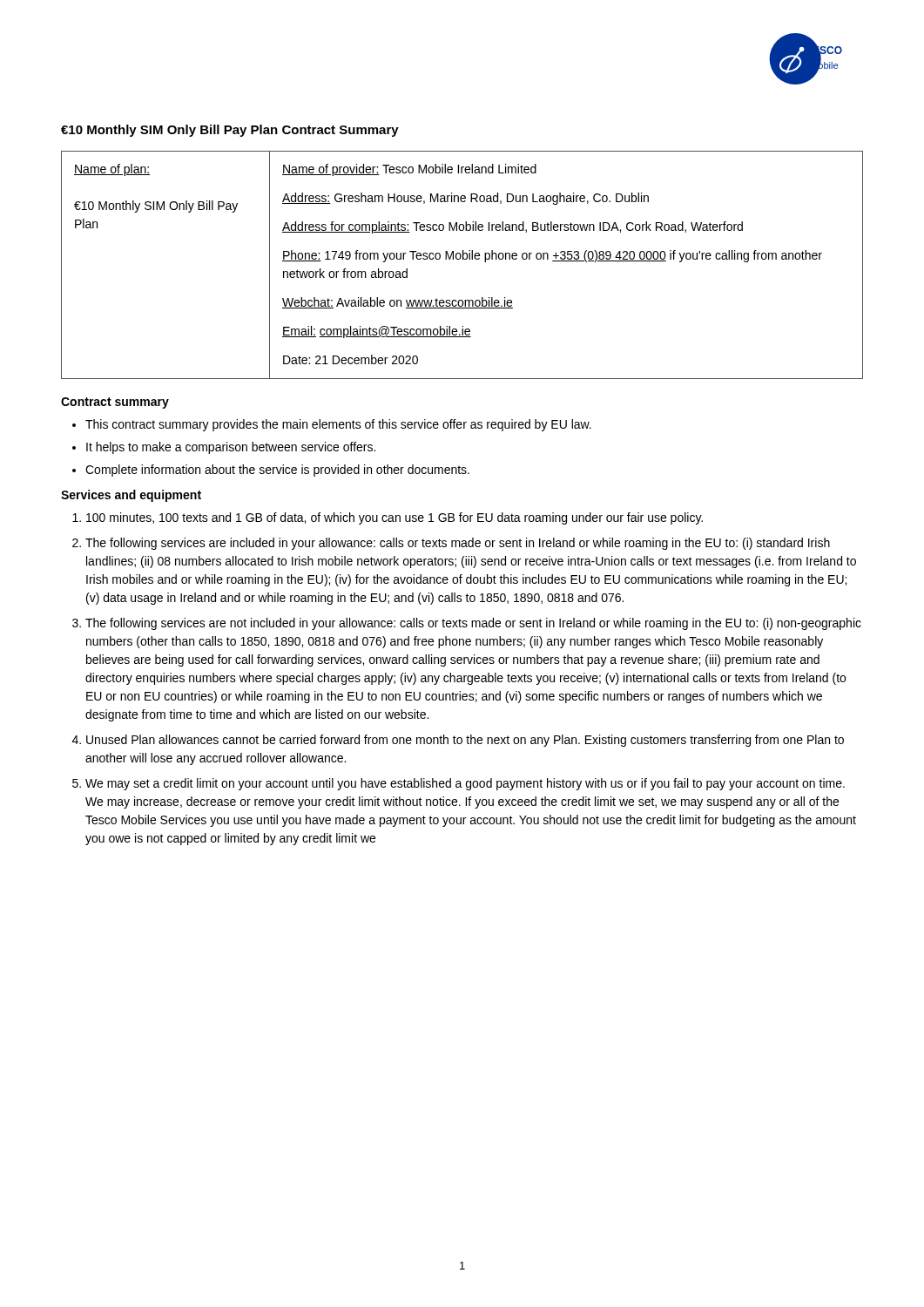Where does it say "Services and equipment"?
The width and height of the screenshot is (924, 1307).
(x=131, y=495)
